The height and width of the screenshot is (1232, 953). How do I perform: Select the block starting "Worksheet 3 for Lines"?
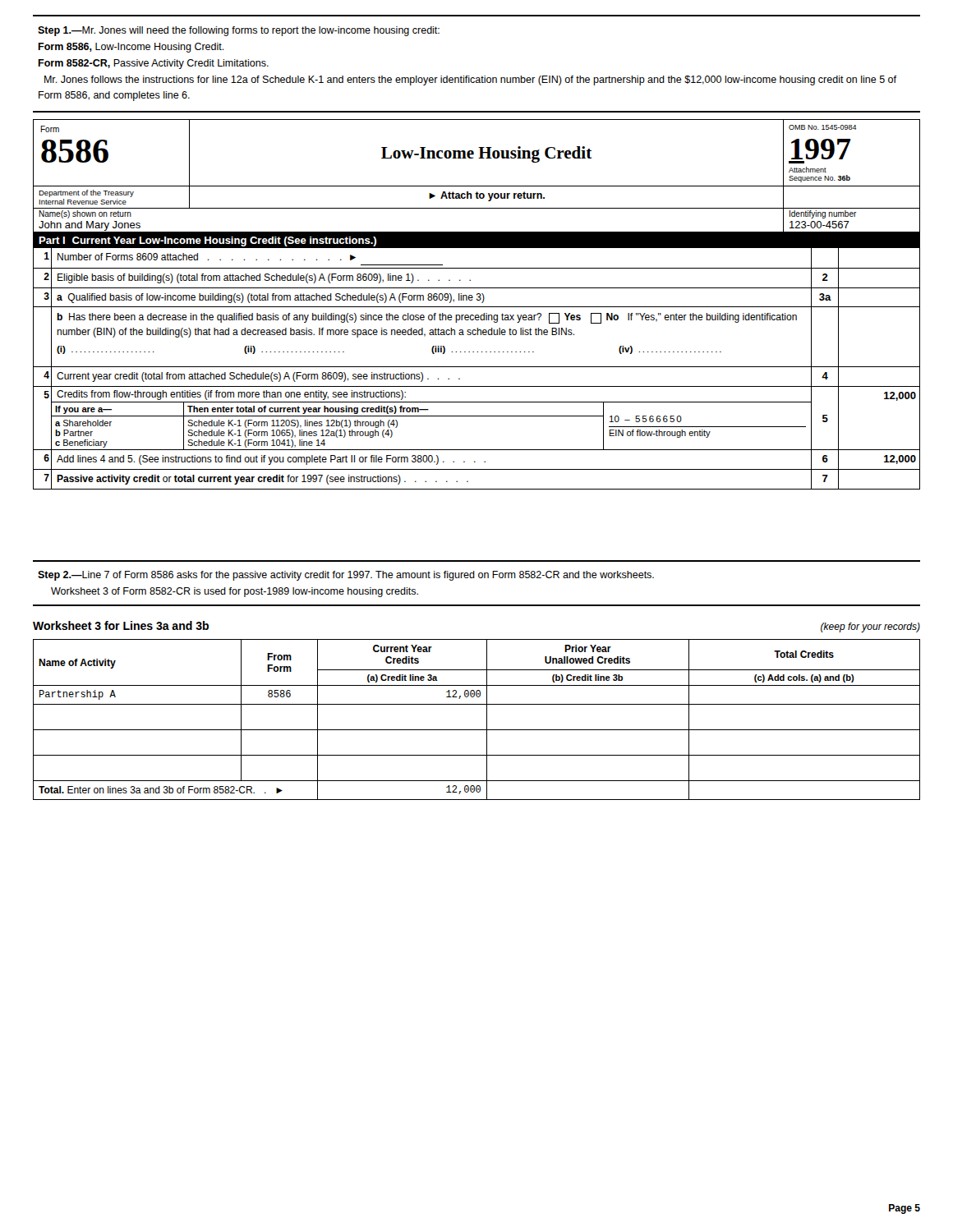pyautogui.click(x=117, y=626)
